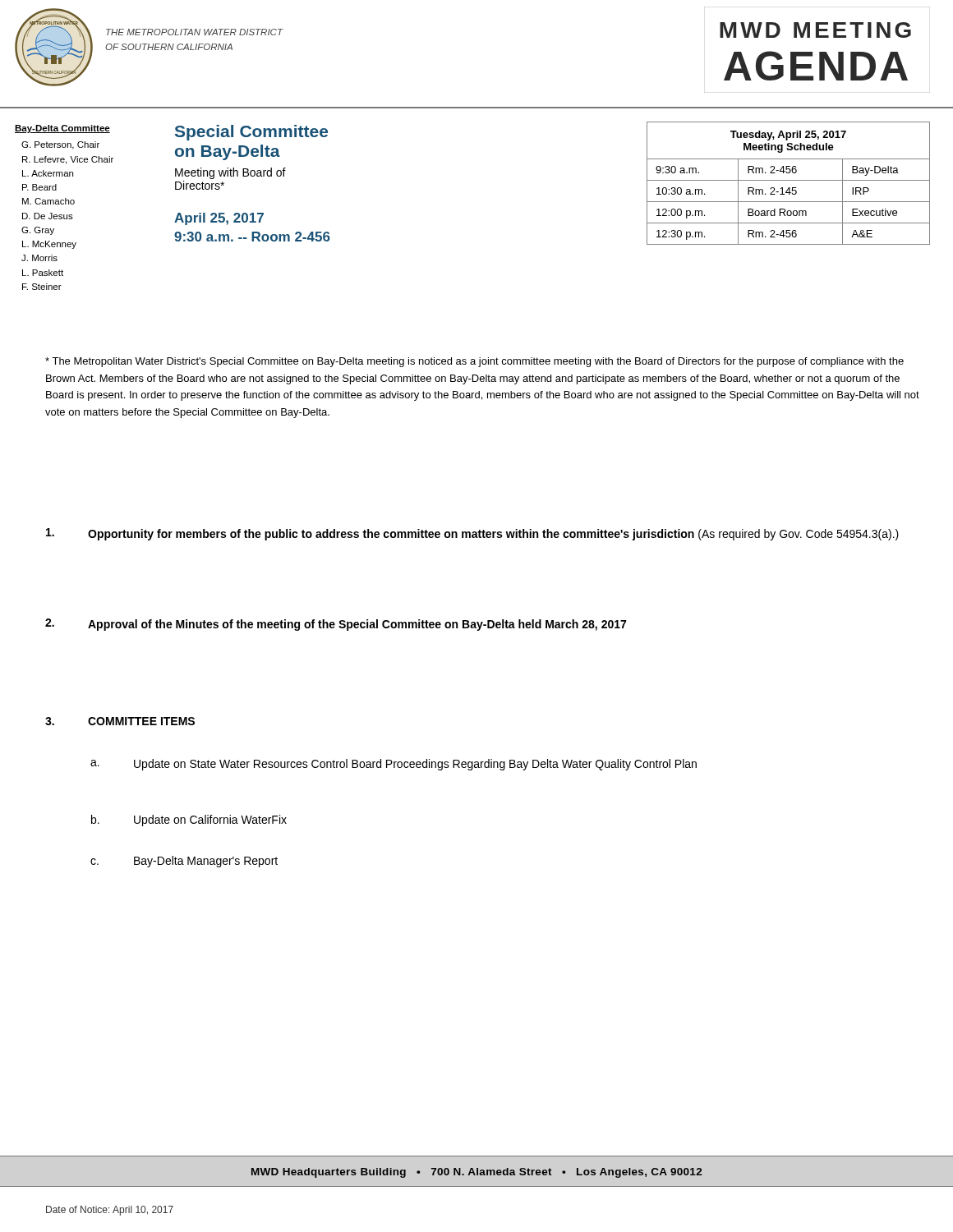The width and height of the screenshot is (953, 1232).
Task: Select the table that reads "10:30 a.m."
Action: click(x=788, y=183)
